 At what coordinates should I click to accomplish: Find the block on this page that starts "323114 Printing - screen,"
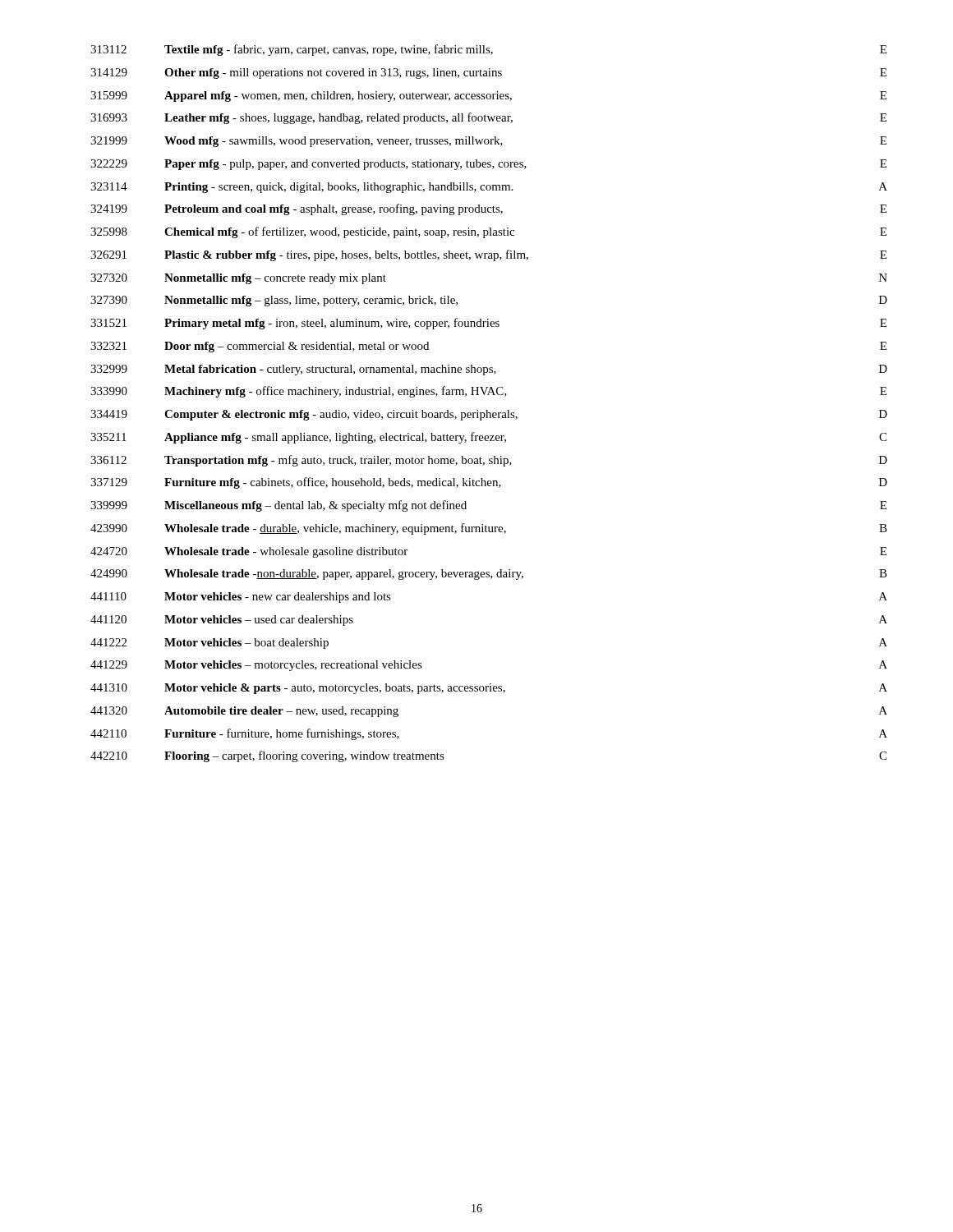click(x=489, y=187)
